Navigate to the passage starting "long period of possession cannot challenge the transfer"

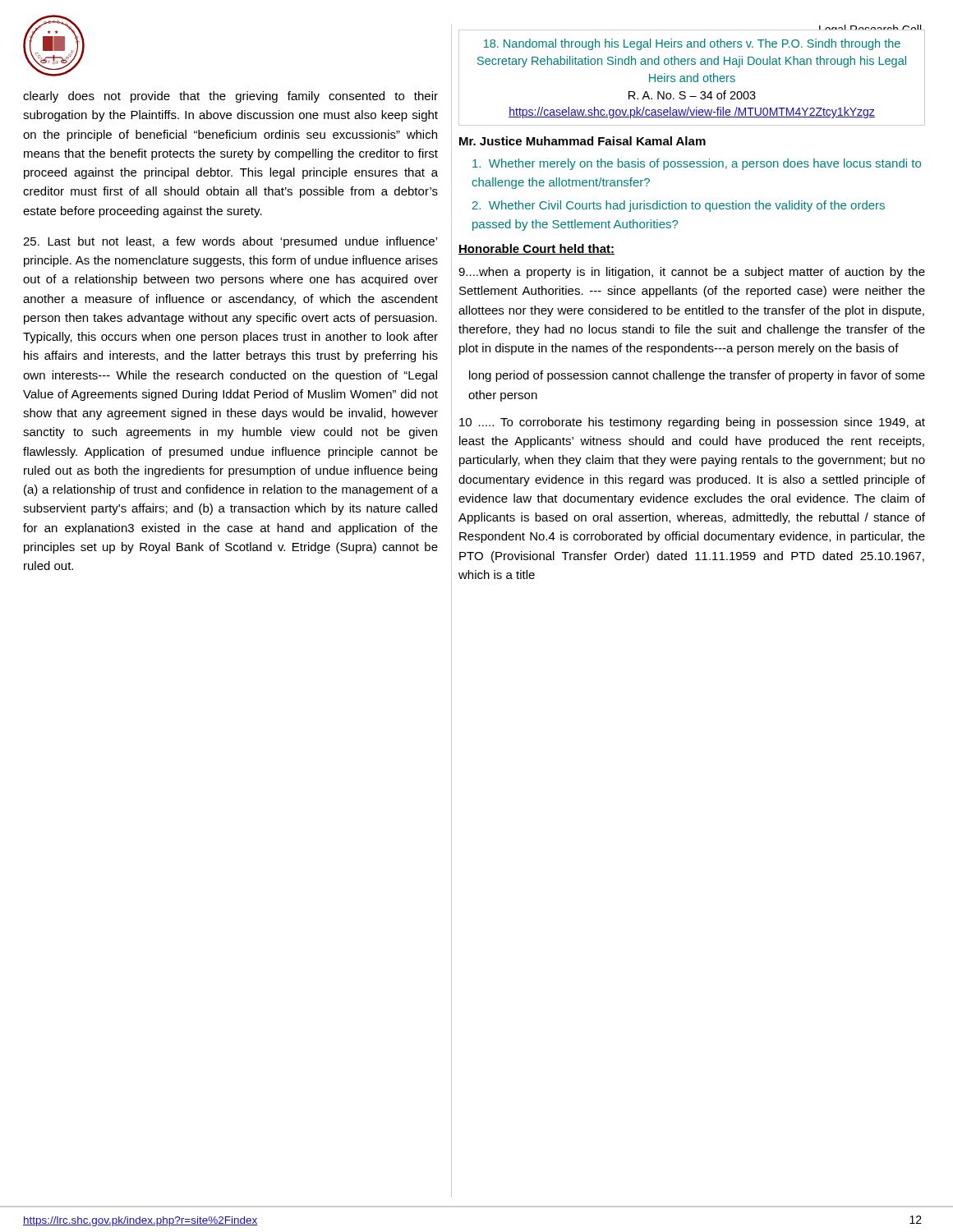coord(697,385)
